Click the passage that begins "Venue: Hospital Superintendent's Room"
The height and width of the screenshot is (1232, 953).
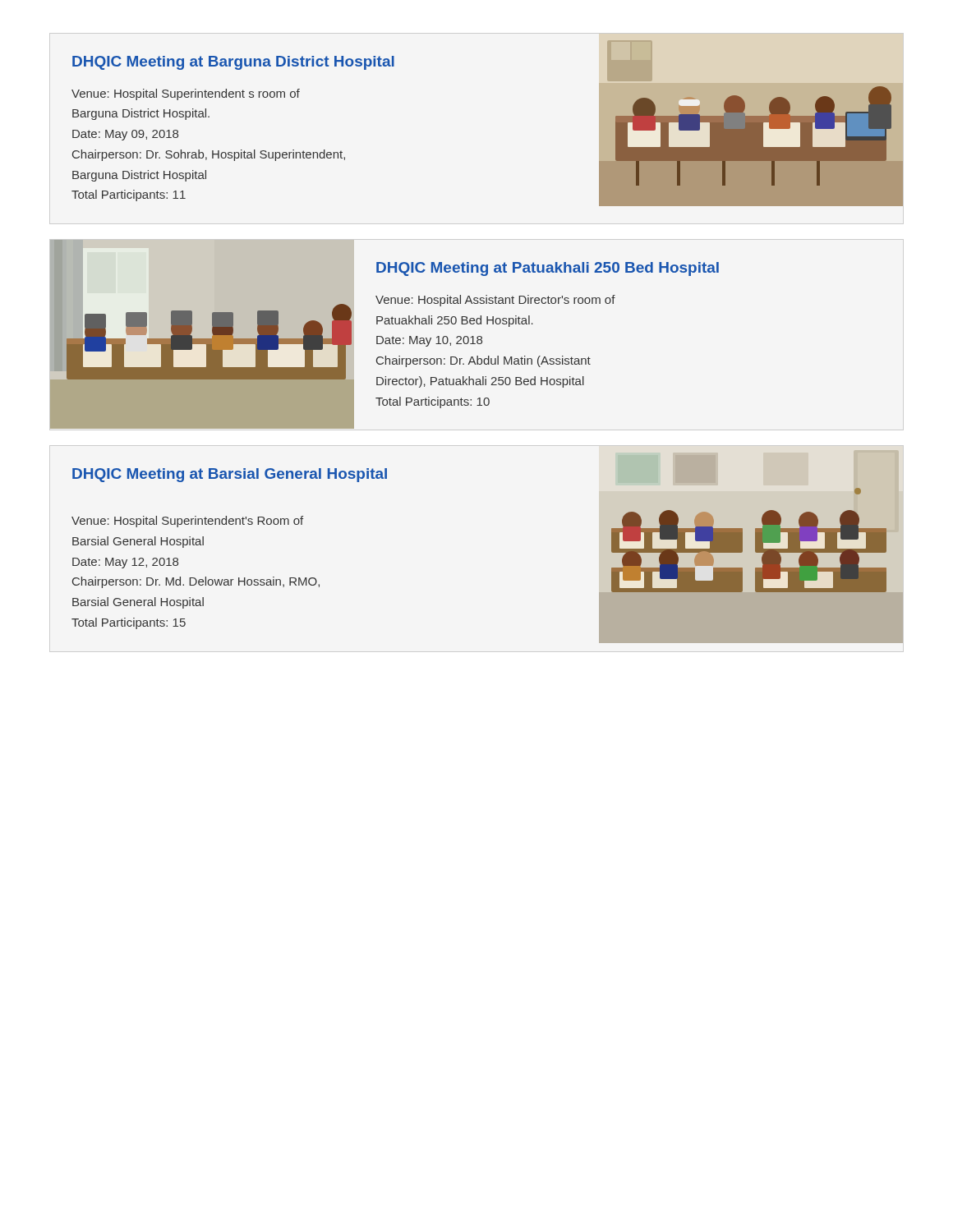pos(196,571)
